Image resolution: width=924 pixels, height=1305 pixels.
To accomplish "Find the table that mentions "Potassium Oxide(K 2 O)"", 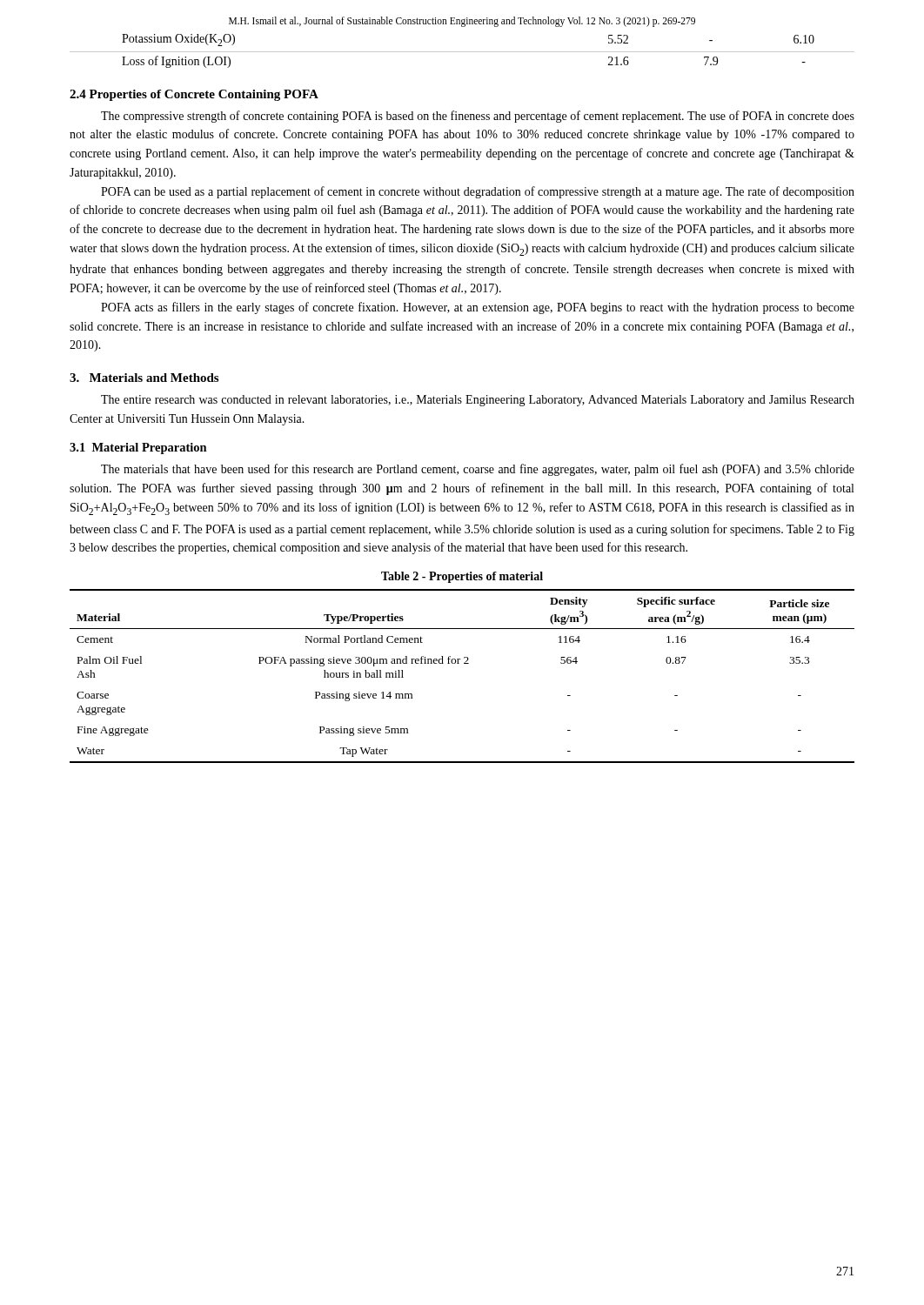I will (462, 50).
